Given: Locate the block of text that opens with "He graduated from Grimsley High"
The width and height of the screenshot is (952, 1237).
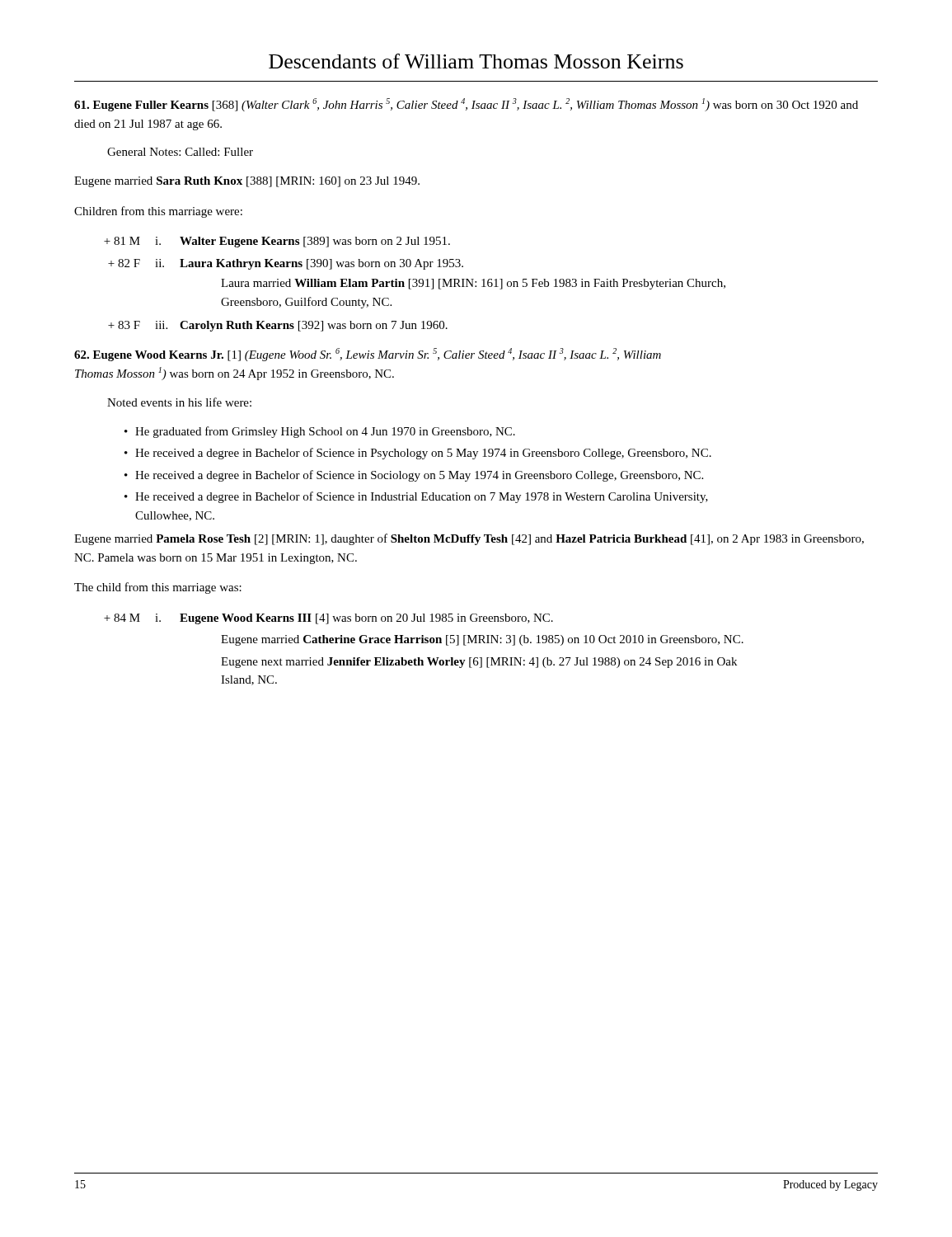Looking at the screenshot, I should coord(325,431).
